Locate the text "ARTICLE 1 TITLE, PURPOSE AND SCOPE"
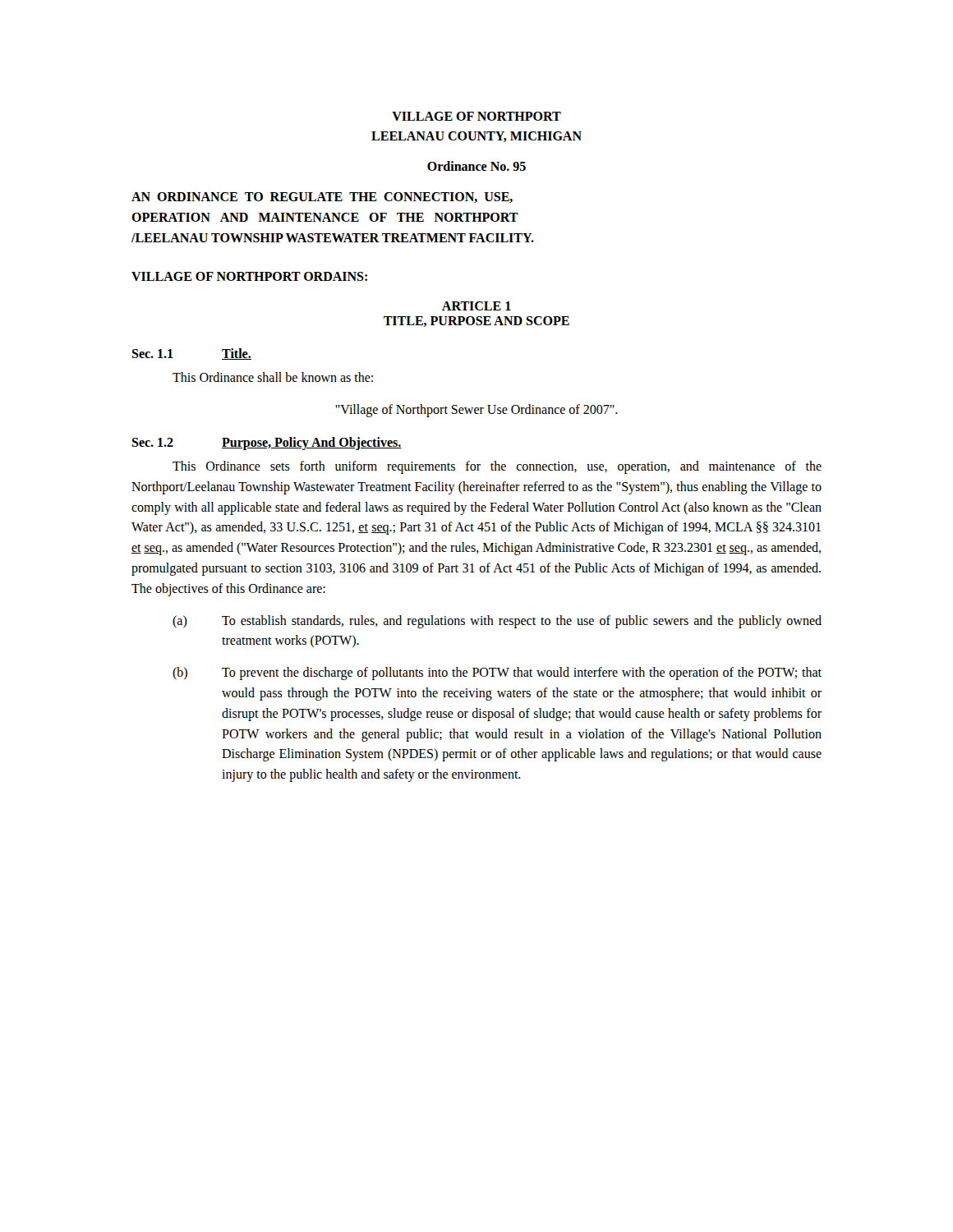The width and height of the screenshot is (953, 1232). tap(476, 314)
